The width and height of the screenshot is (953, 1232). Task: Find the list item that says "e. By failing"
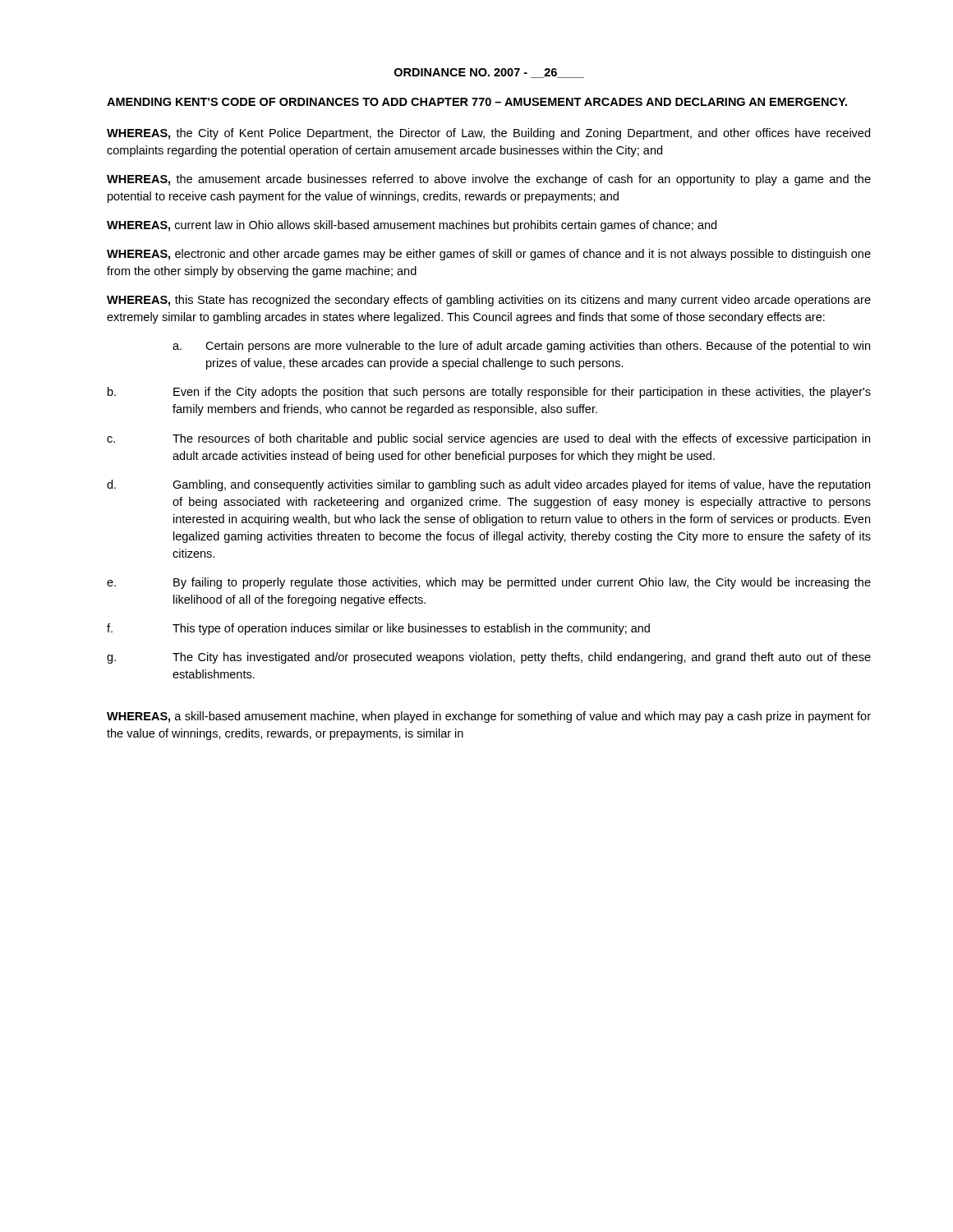point(489,591)
